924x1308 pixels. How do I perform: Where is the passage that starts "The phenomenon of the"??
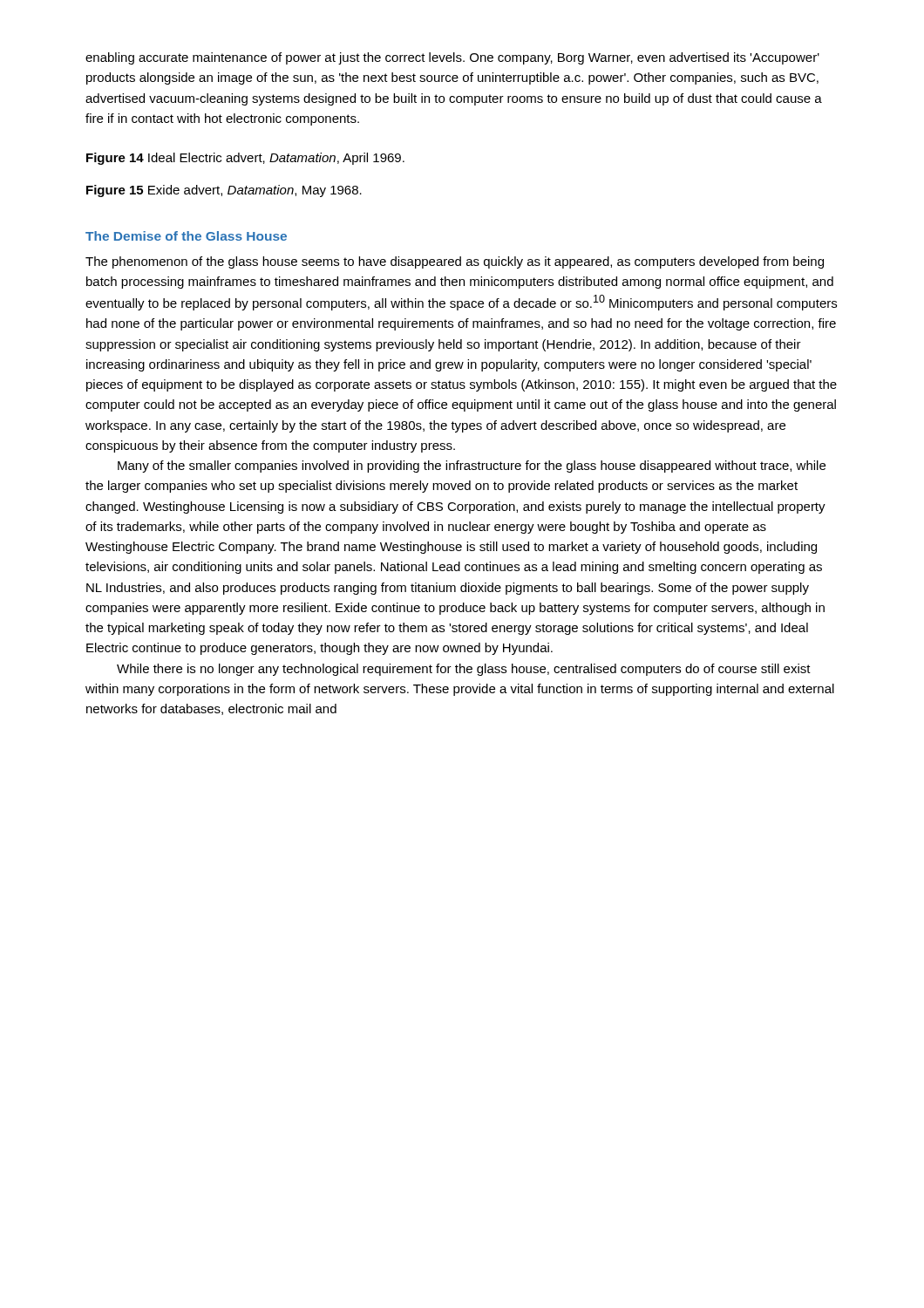(x=462, y=353)
